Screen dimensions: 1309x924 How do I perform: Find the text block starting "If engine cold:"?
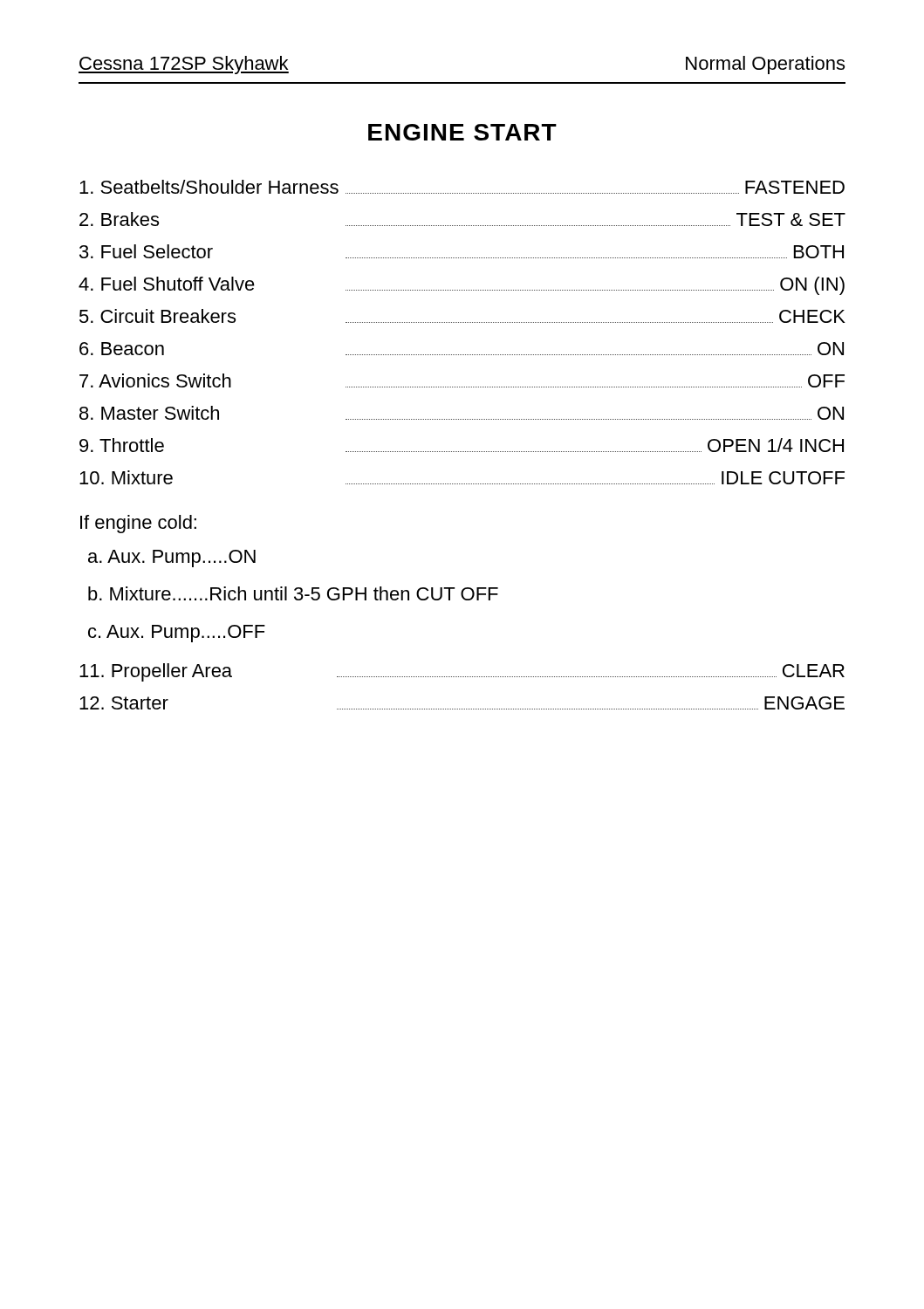138,522
